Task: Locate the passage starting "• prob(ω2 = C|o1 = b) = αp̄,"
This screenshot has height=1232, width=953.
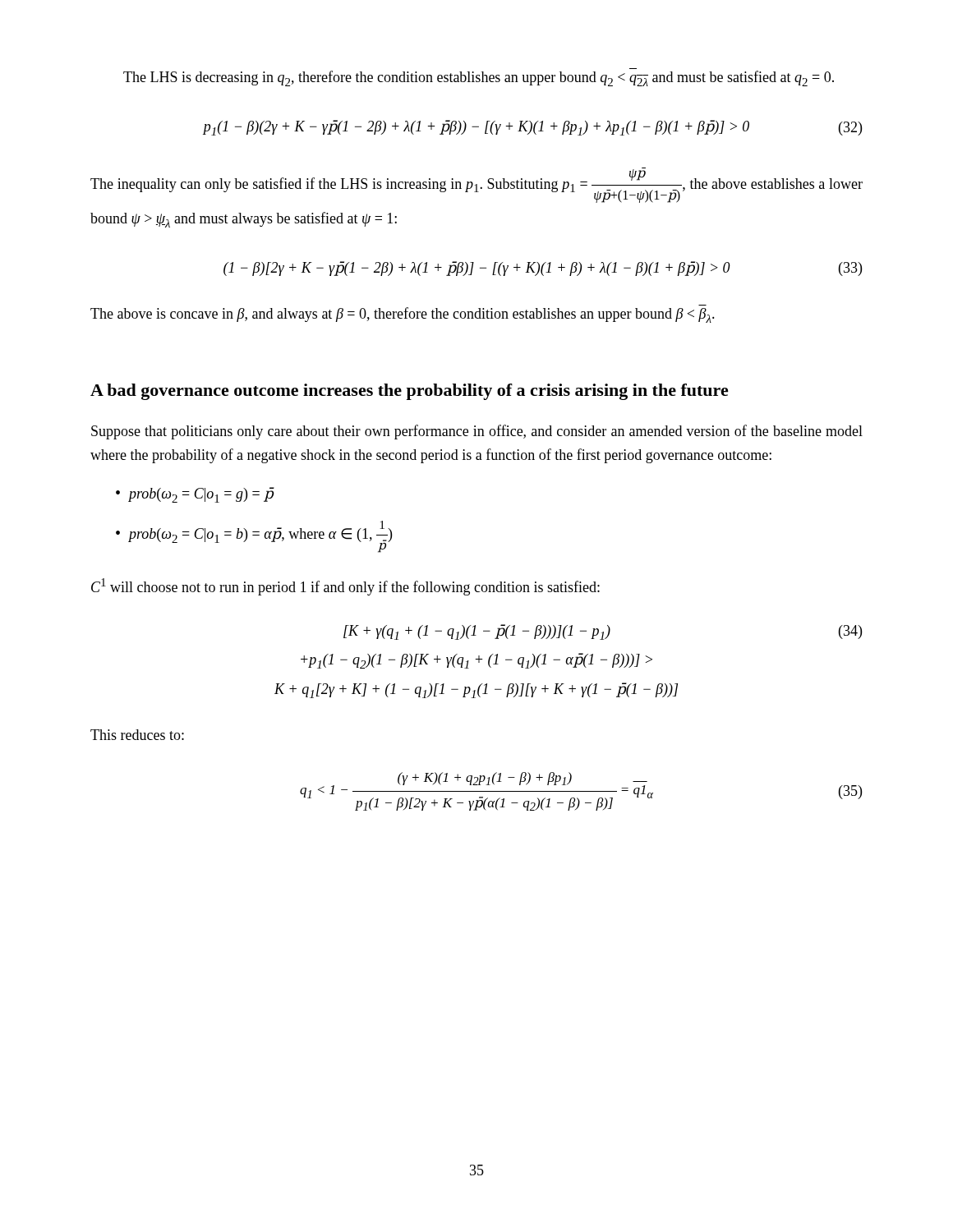Action: [254, 535]
